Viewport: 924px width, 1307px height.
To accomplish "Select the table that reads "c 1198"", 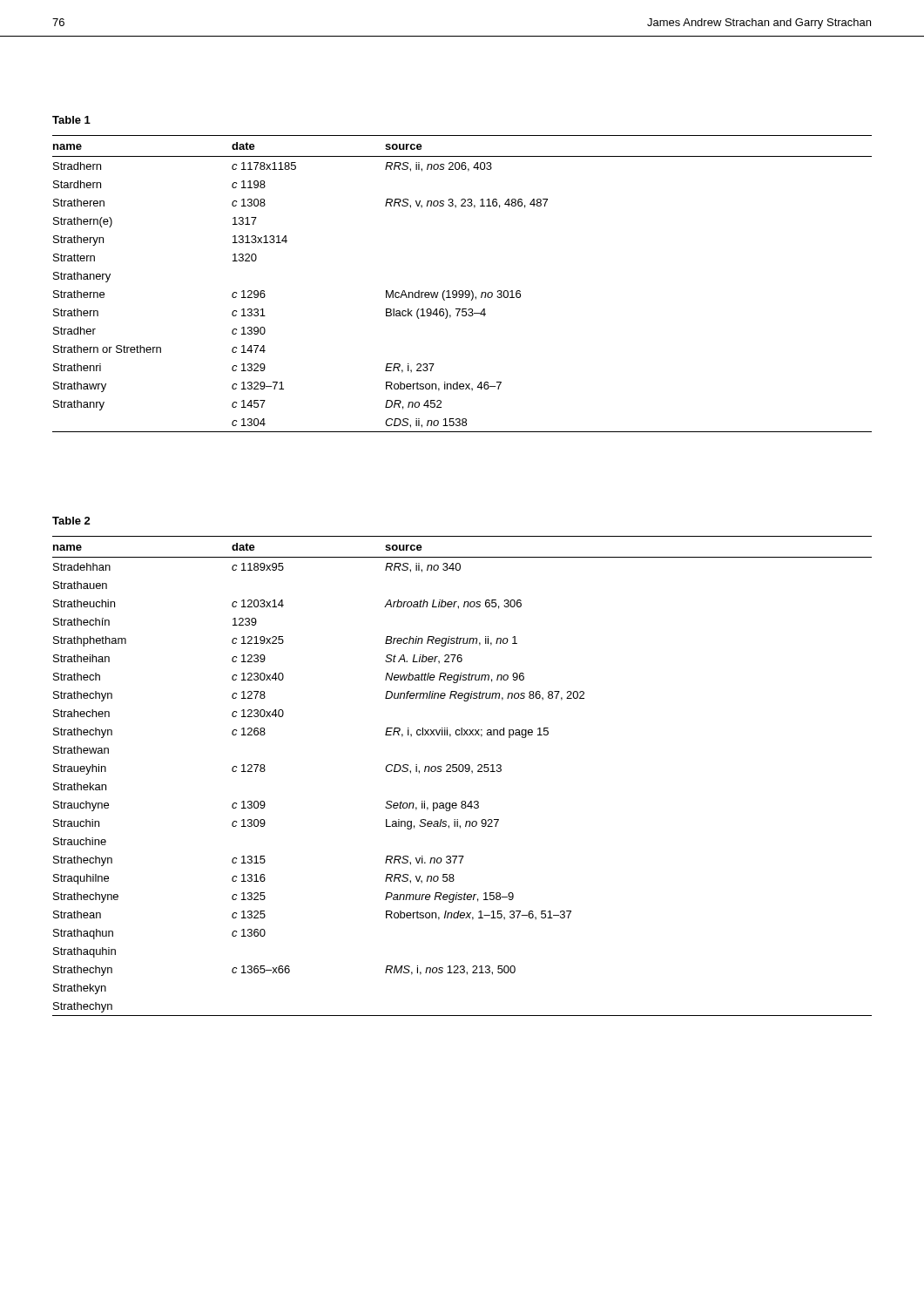I will [x=462, y=284].
